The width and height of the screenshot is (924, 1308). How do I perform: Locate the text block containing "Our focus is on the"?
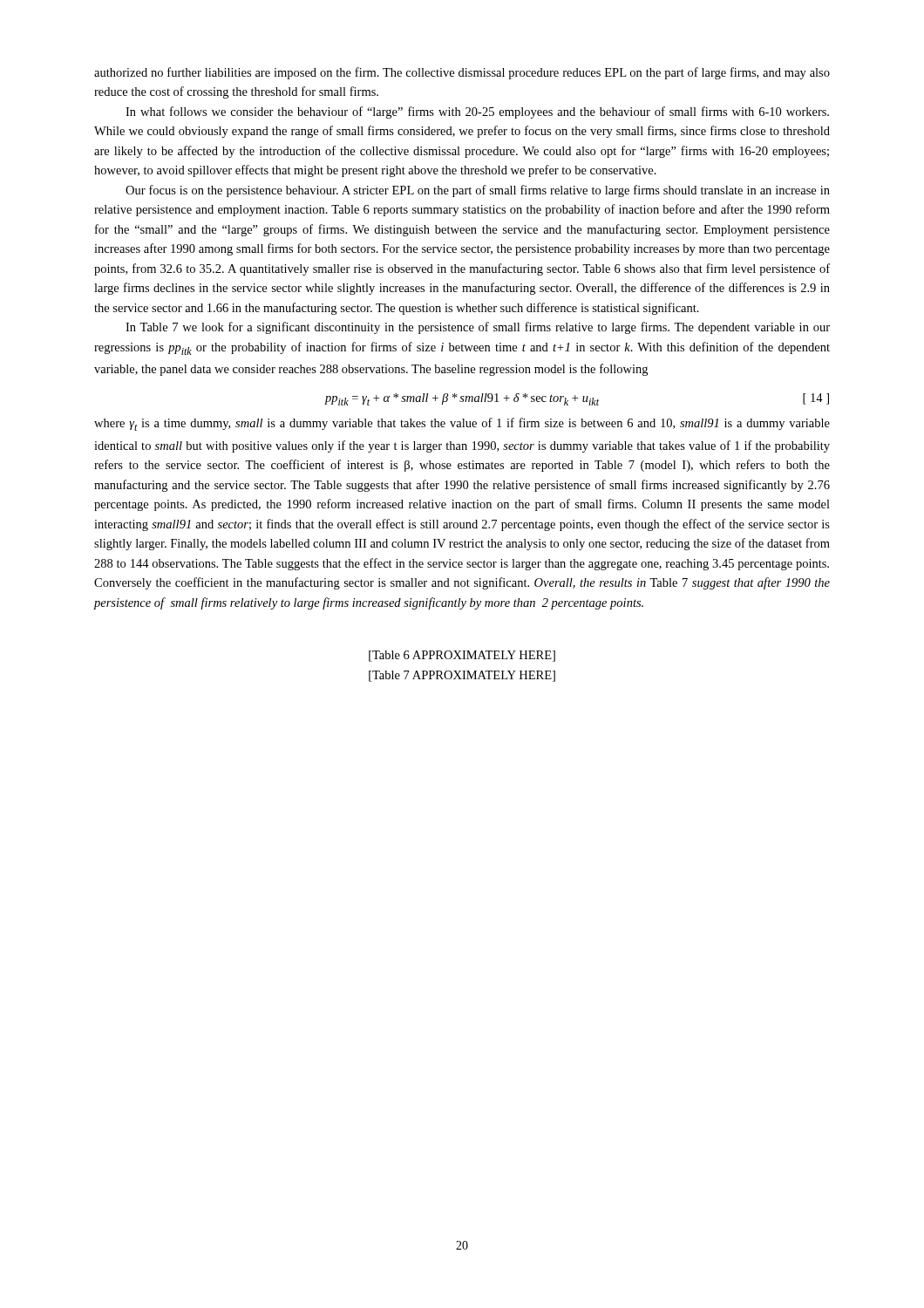pyautogui.click(x=462, y=249)
